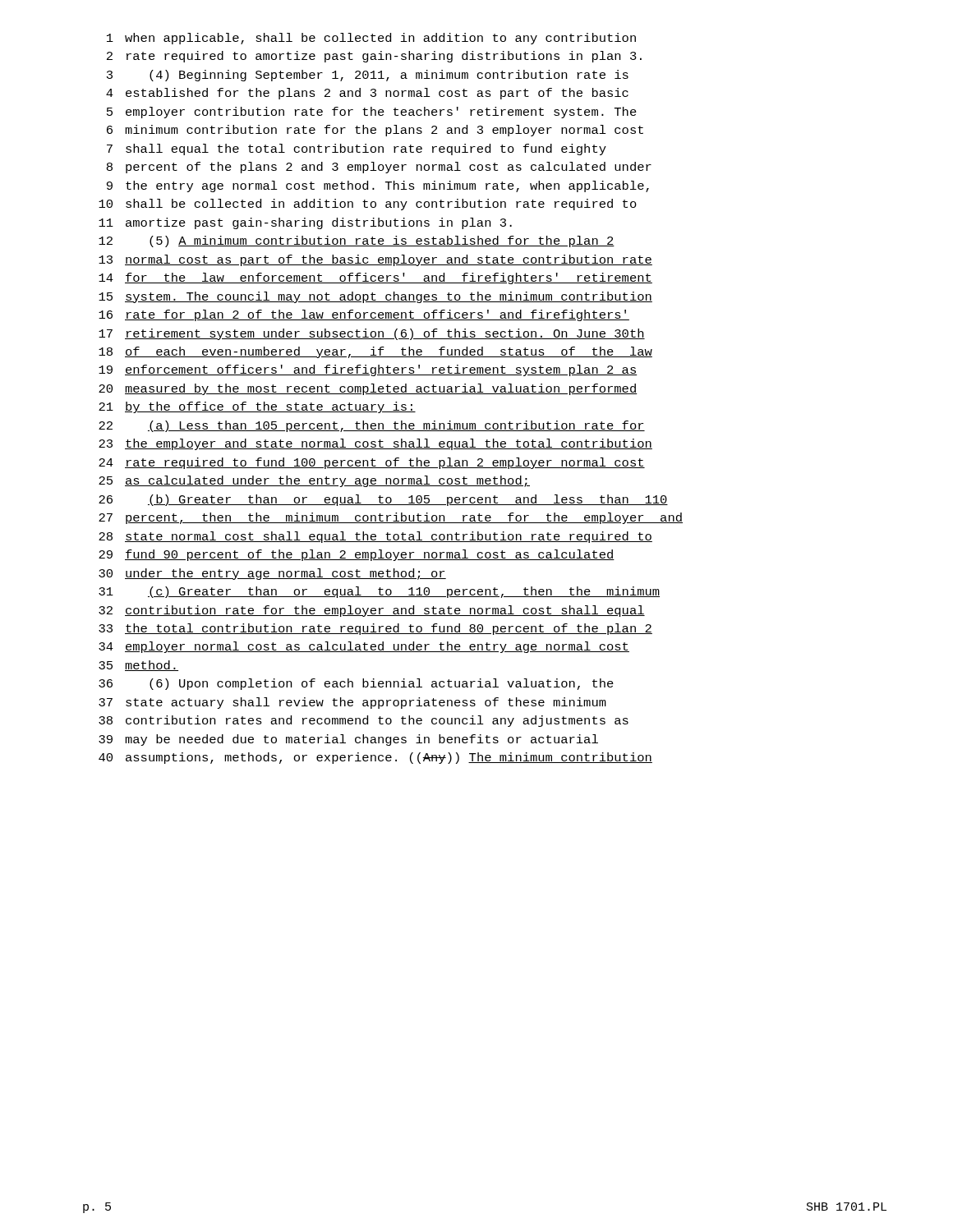Point to the block beginning "16 rate for plan 2 of the law"
The width and height of the screenshot is (953, 1232).
[485, 316]
